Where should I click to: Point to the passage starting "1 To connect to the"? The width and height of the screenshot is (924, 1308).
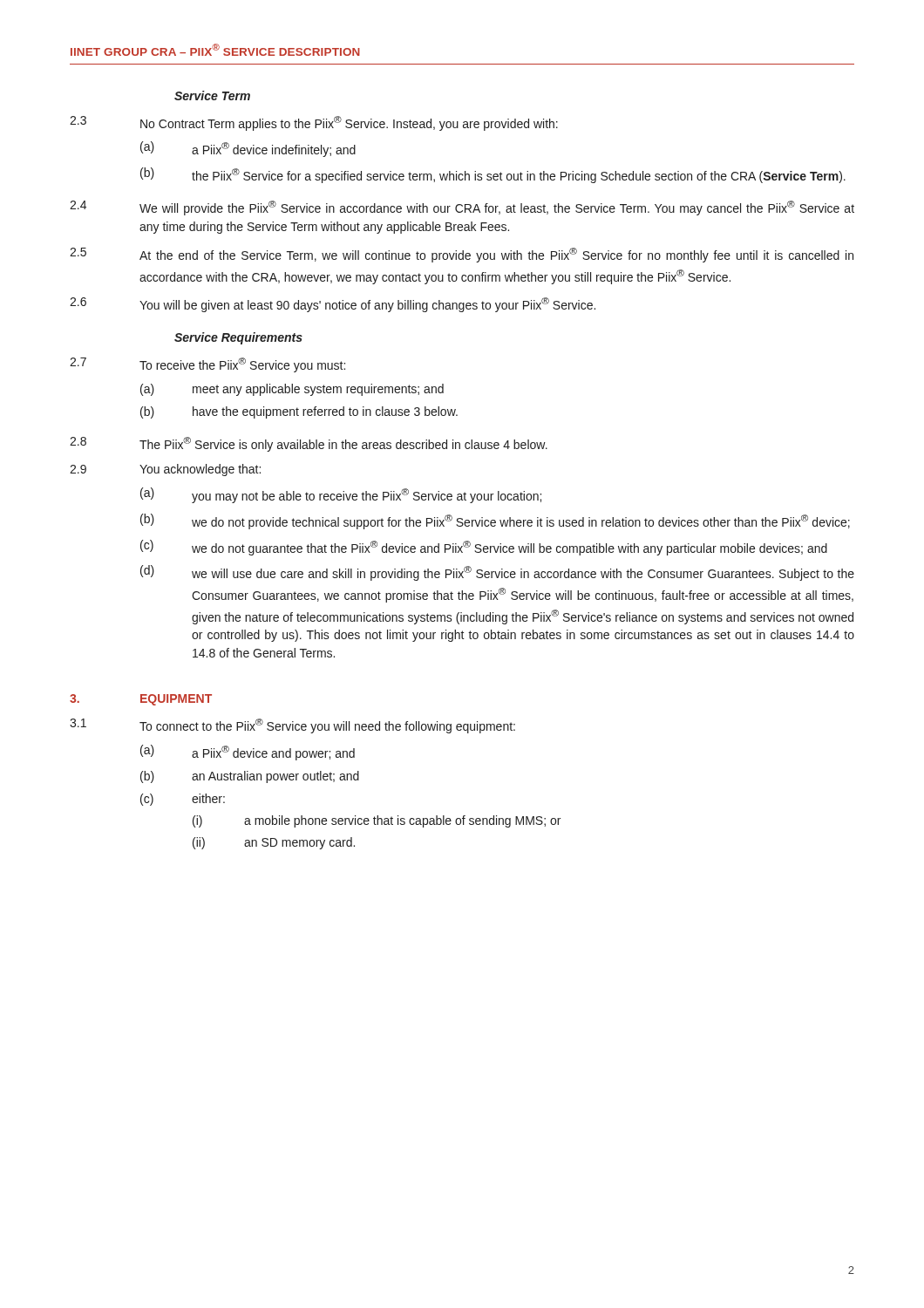click(292, 726)
